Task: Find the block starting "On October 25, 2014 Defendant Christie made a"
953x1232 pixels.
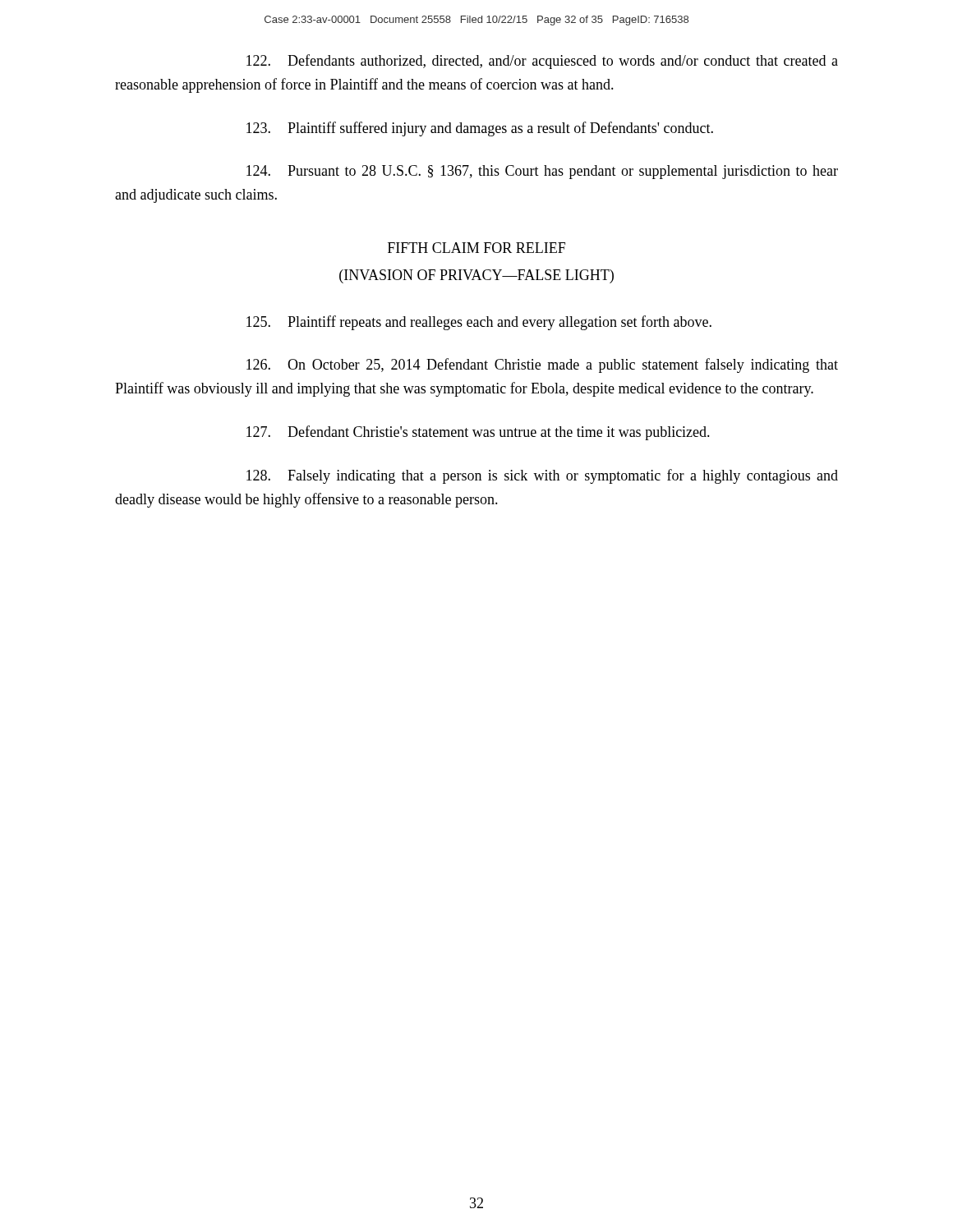Action: pyautogui.click(x=476, y=377)
